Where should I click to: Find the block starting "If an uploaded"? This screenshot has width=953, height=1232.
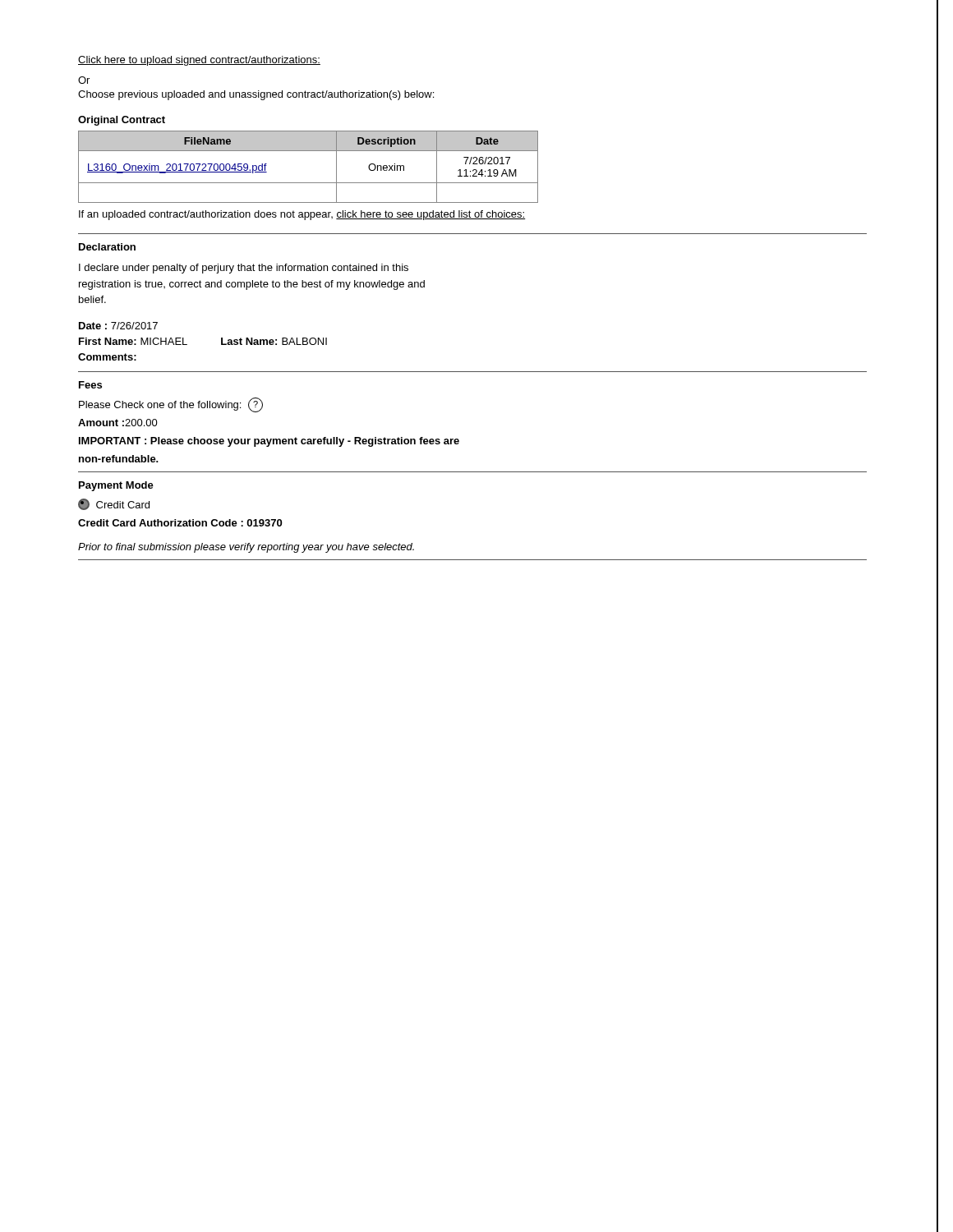[x=302, y=214]
